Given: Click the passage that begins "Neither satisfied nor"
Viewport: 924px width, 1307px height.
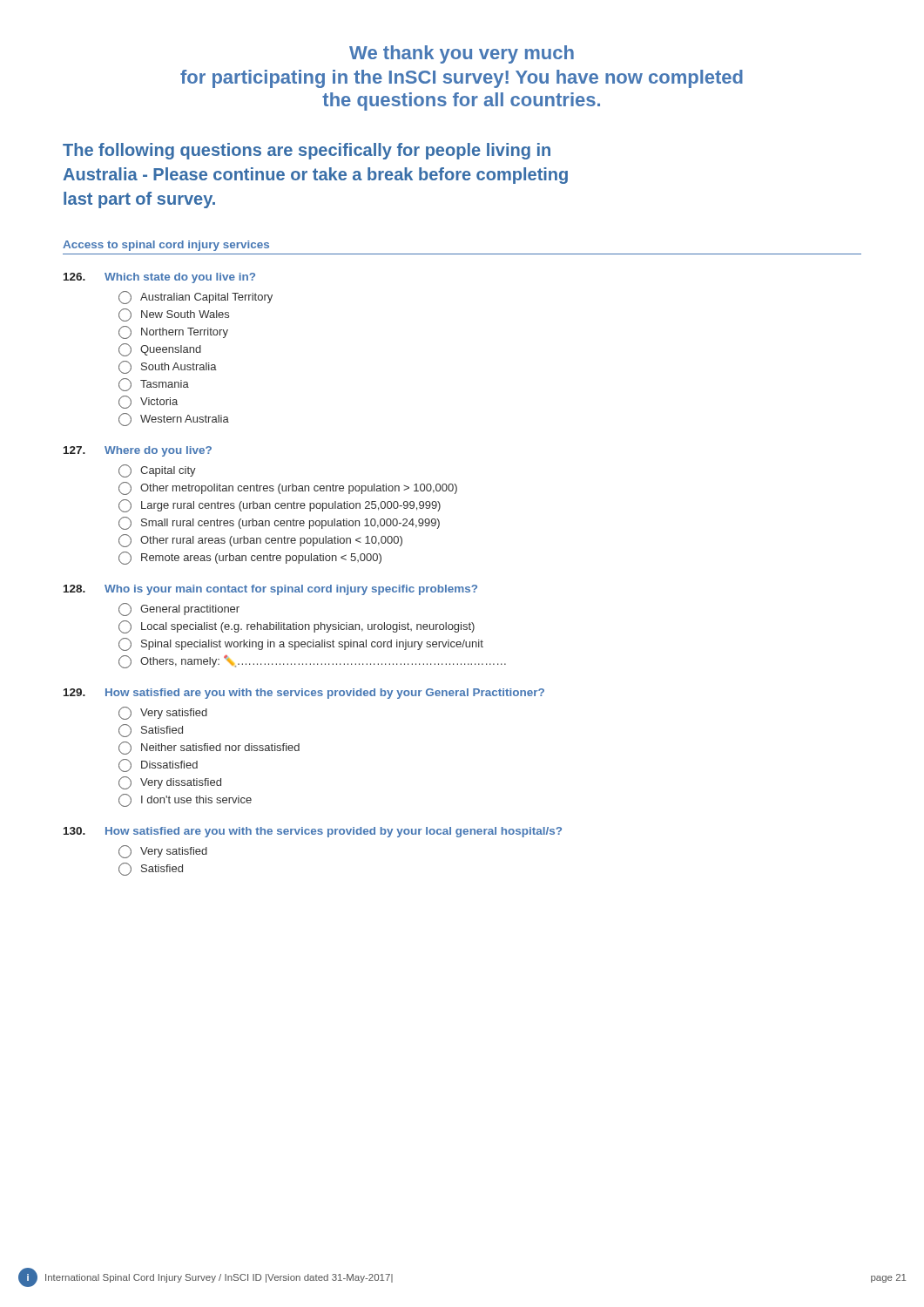Looking at the screenshot, I should click(x=209, y=748).
